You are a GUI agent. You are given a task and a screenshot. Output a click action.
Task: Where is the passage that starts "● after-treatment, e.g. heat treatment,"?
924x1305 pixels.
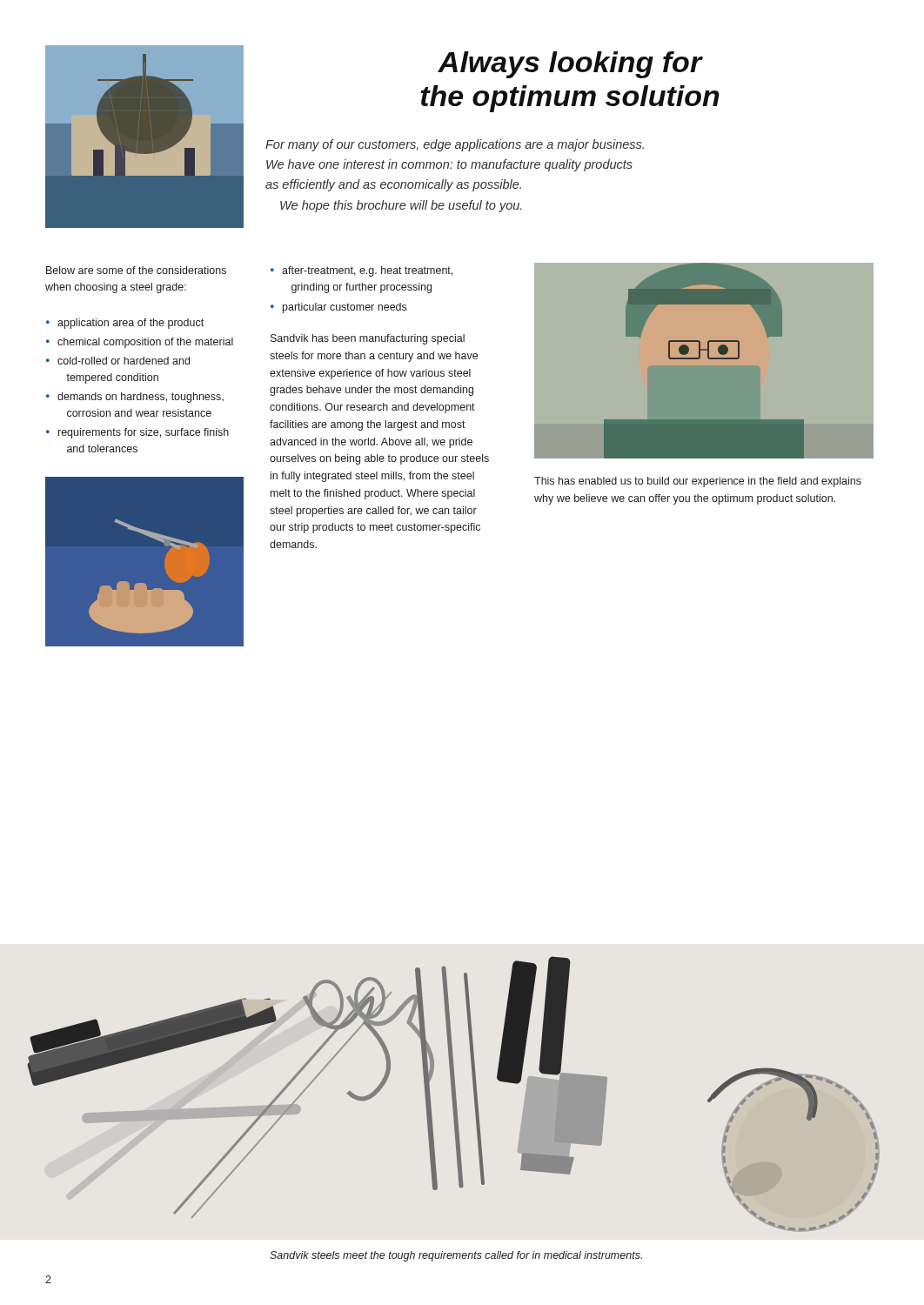382,279
